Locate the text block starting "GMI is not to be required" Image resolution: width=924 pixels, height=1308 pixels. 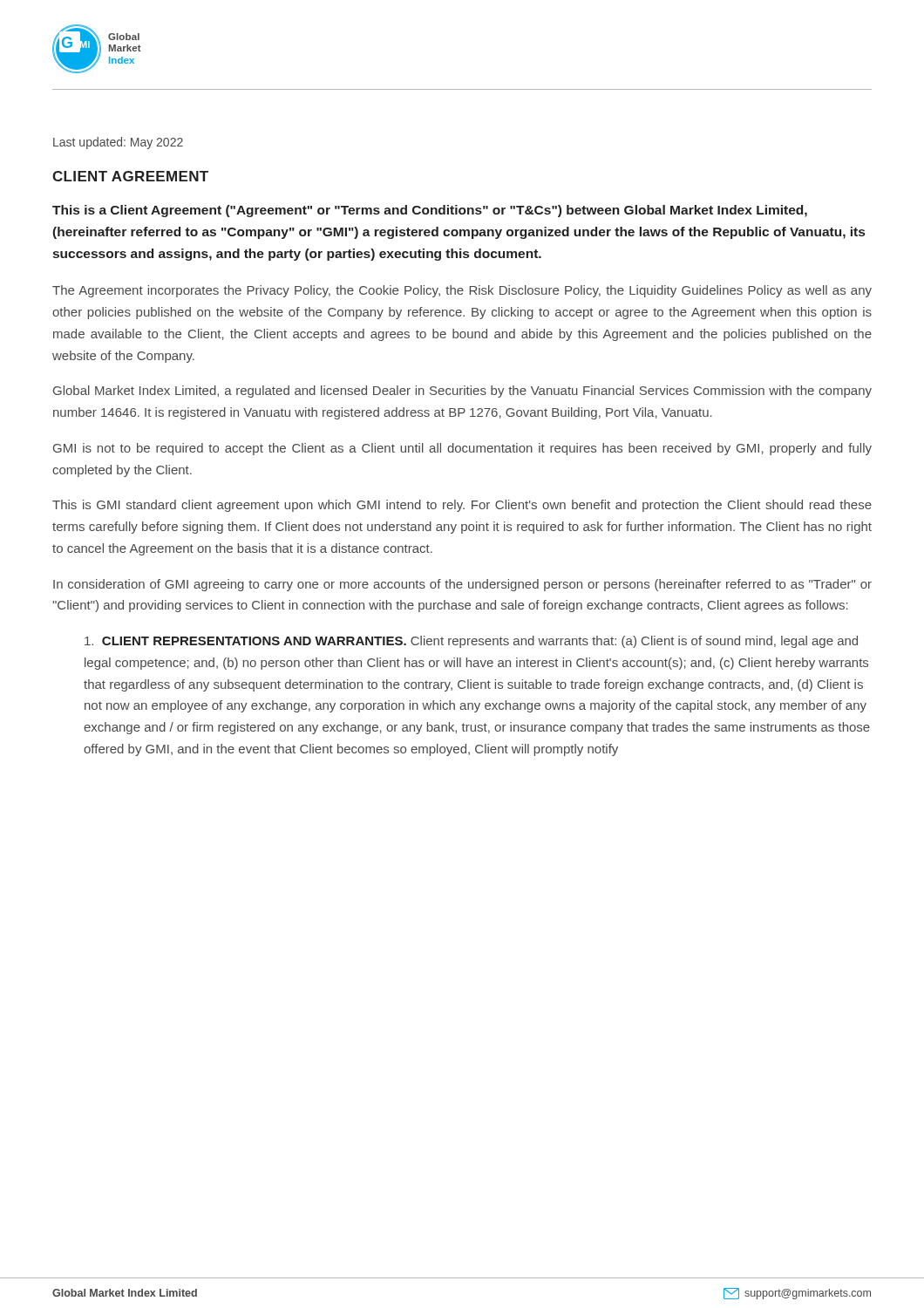pos(462,458)
